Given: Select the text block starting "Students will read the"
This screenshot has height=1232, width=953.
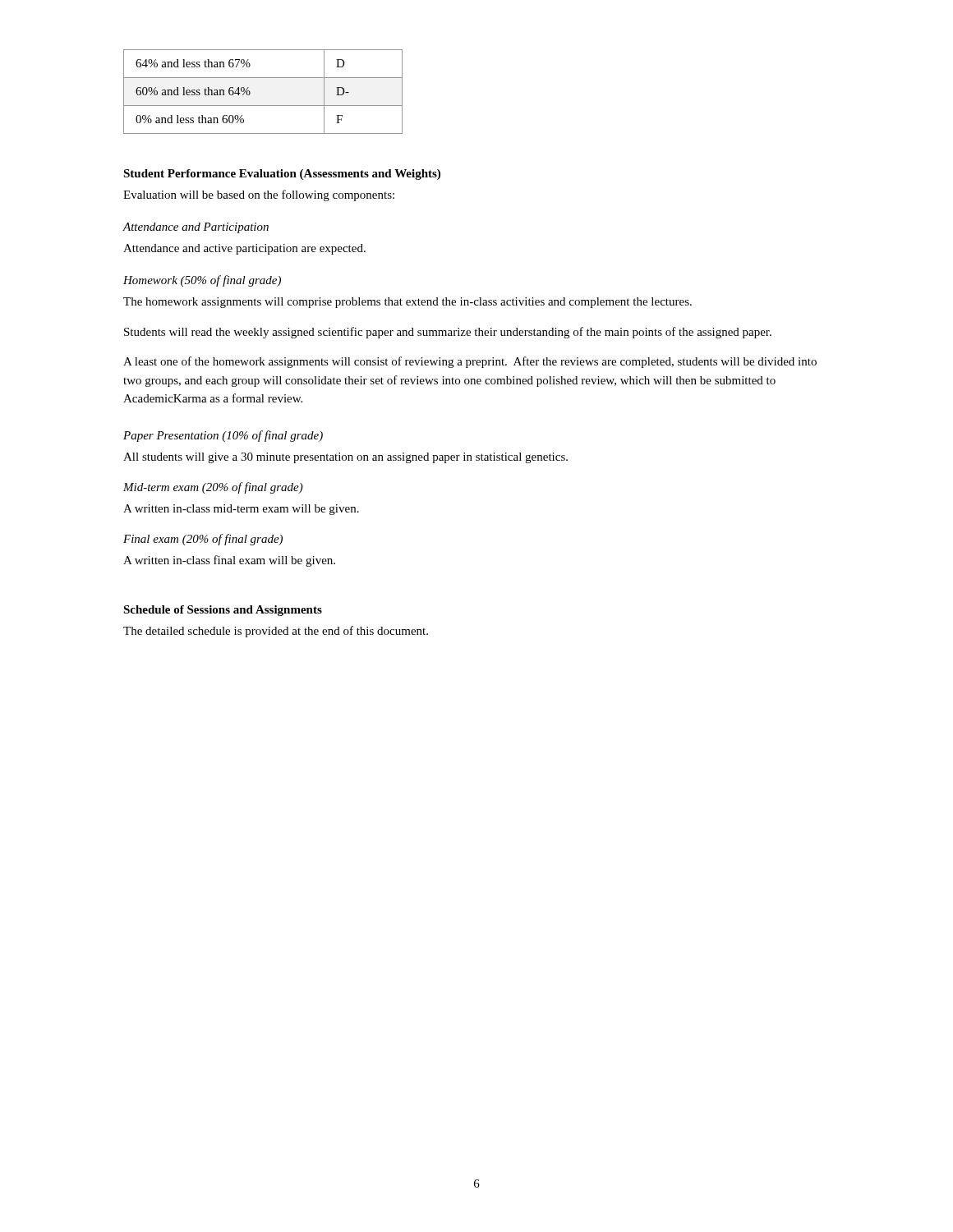Looking at the screenshot, I should coord(448,331).
